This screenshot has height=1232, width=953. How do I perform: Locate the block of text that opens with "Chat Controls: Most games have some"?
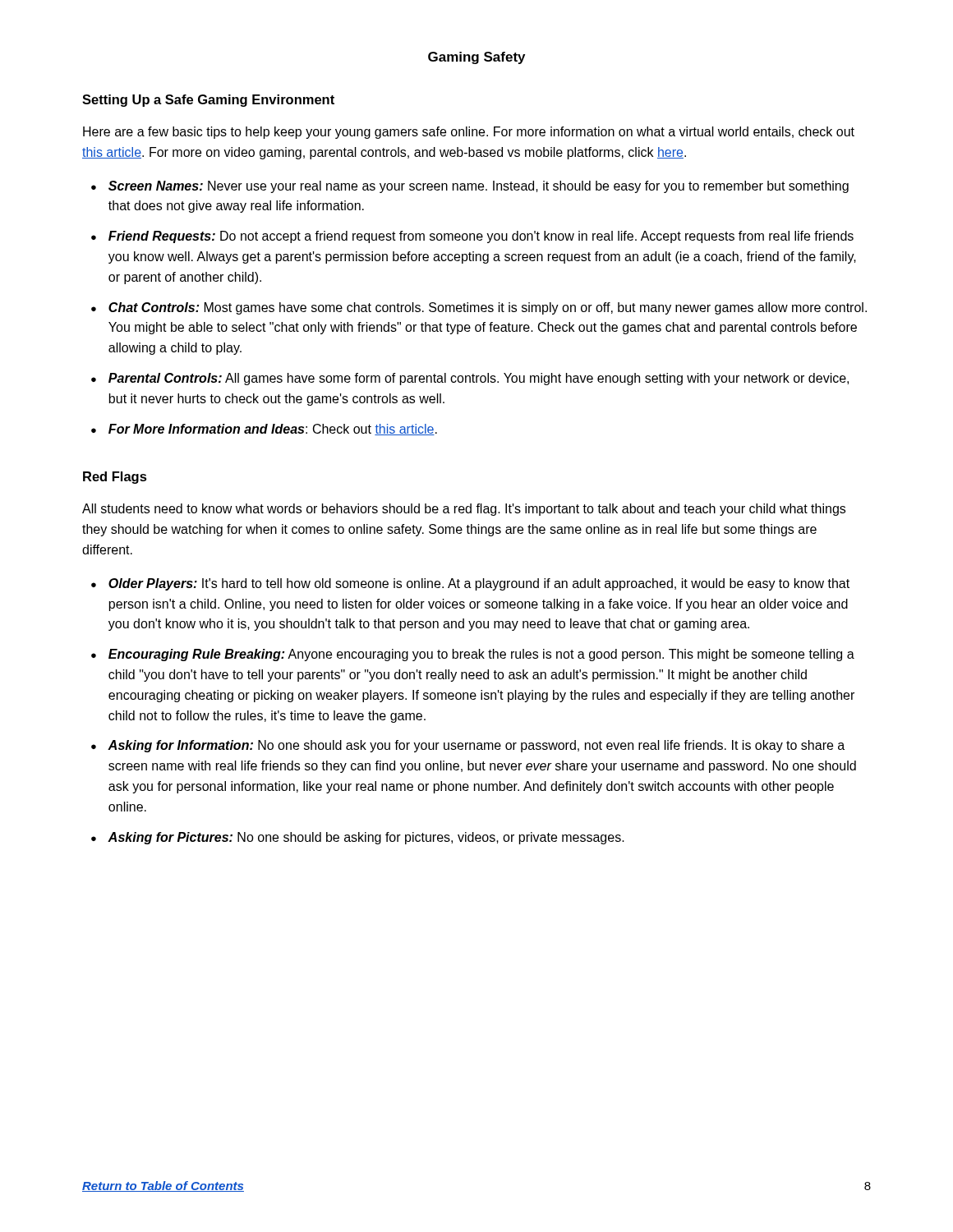pos(490,328)
